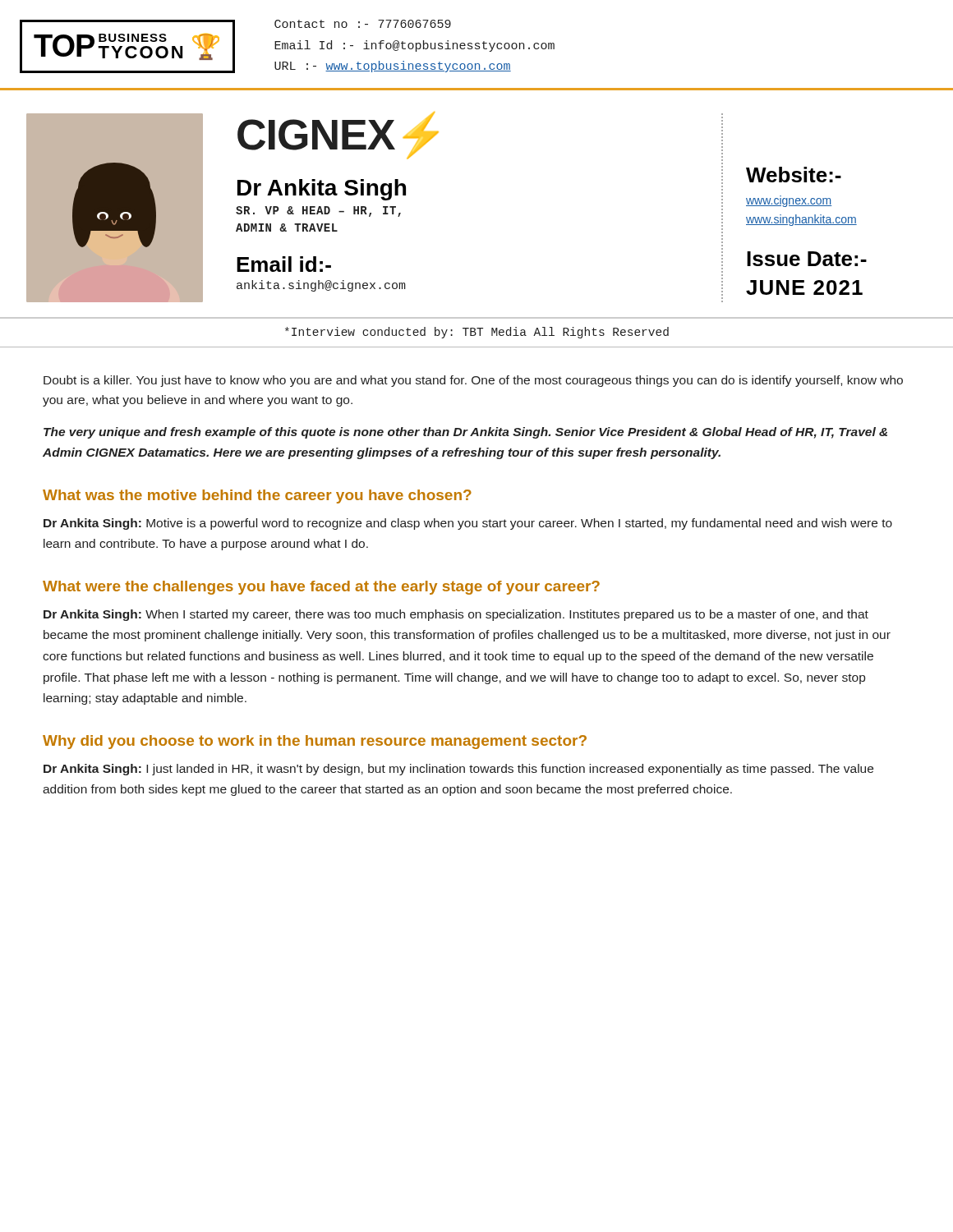Locate the photo
The image size is (953, 1232).
[115, 207]
